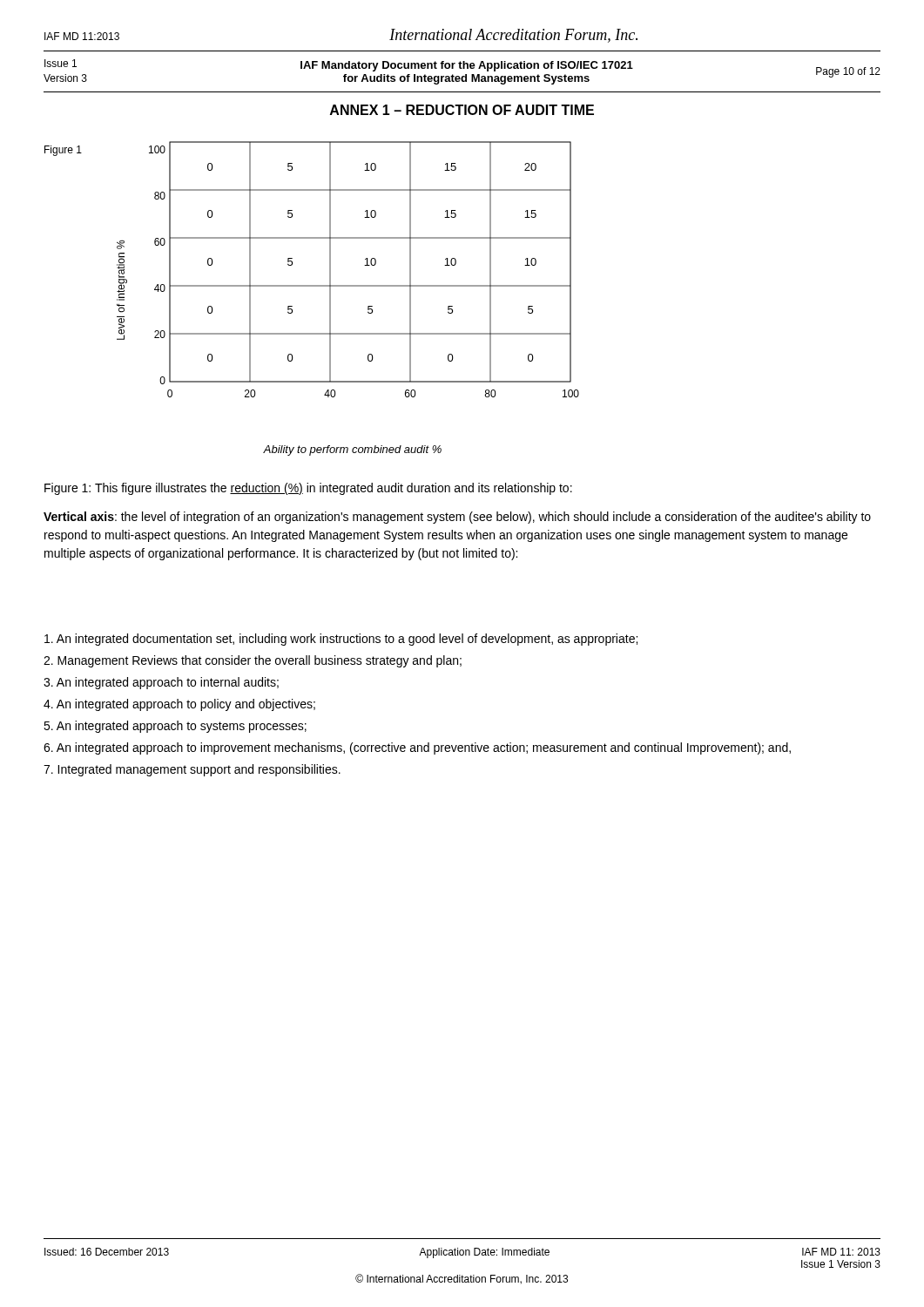The height and width of the screenshot is (1307, 924).
Task: Locate the title that opens with "ANNEX 1 – REDUCTION OF AUDIT"
Action: [x=462, y=110]
